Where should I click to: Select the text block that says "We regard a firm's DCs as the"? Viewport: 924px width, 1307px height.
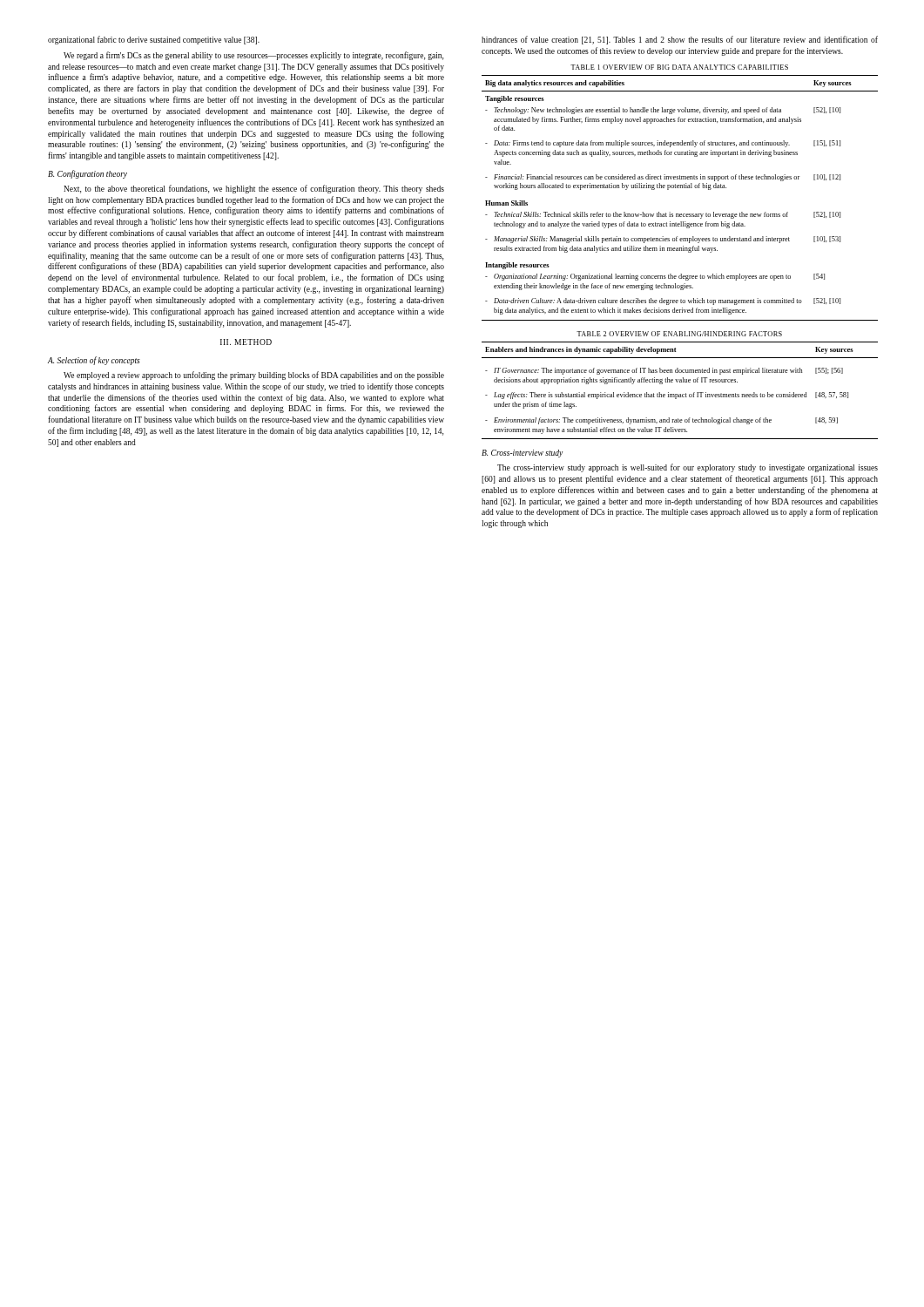(x=246, y=106)
